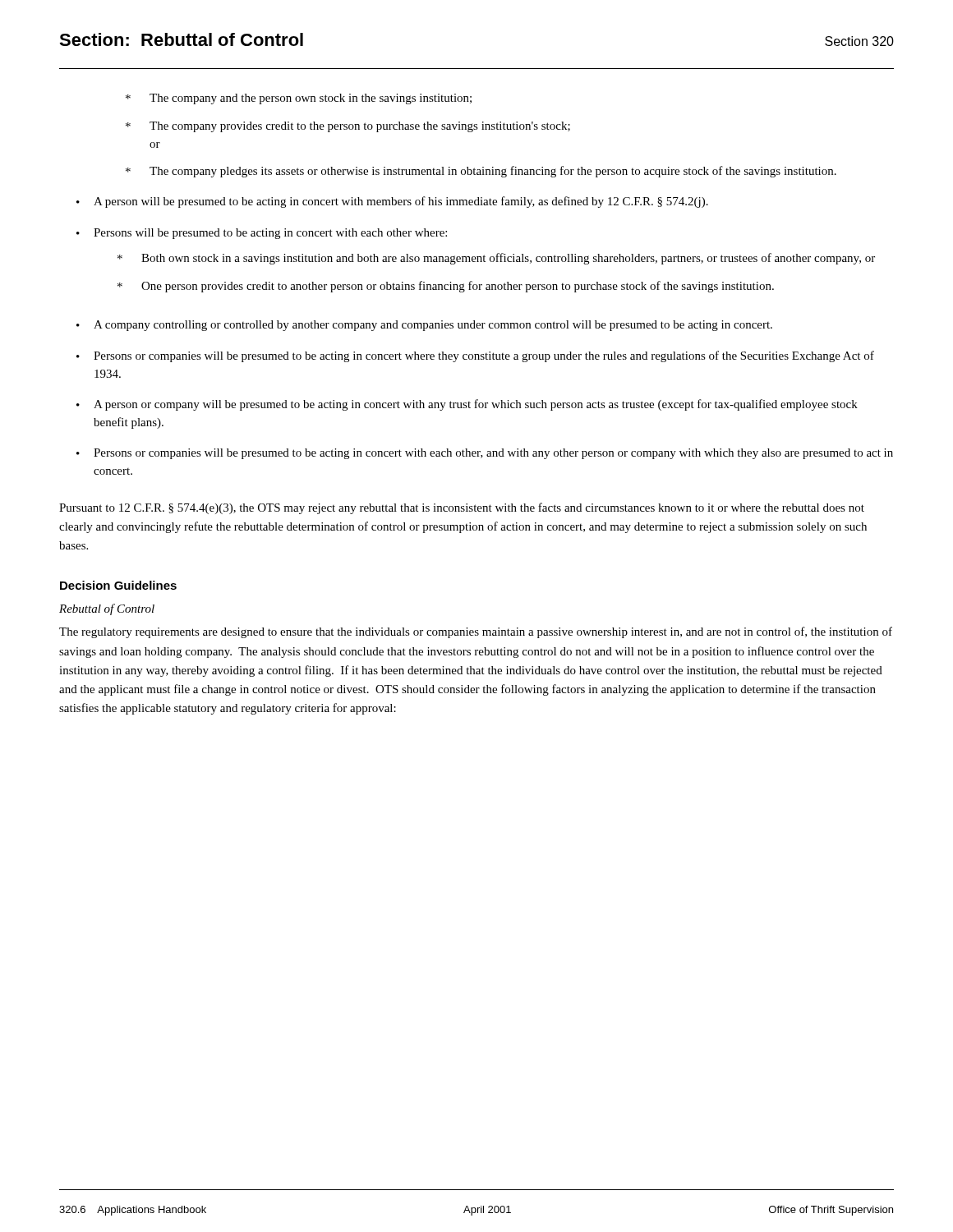Find the text block with the text "Pursuant to 12 C.F.R. § 574.4(e)(3), the OTS"
This screenshot has height=1232, width=953.
(x=463, y=526)
